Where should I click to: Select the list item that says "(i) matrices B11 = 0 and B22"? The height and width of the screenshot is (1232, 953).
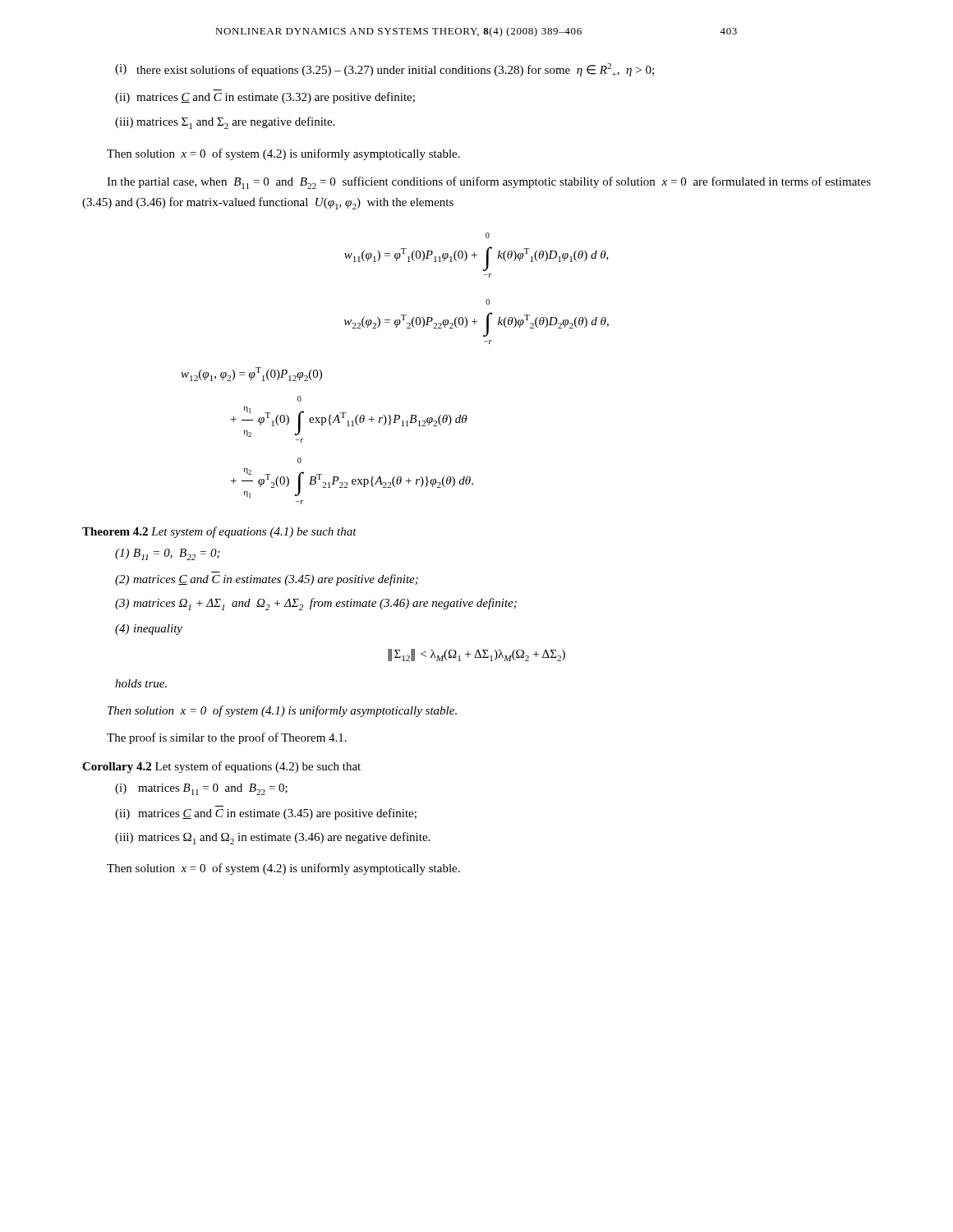(x=202, y=789)
